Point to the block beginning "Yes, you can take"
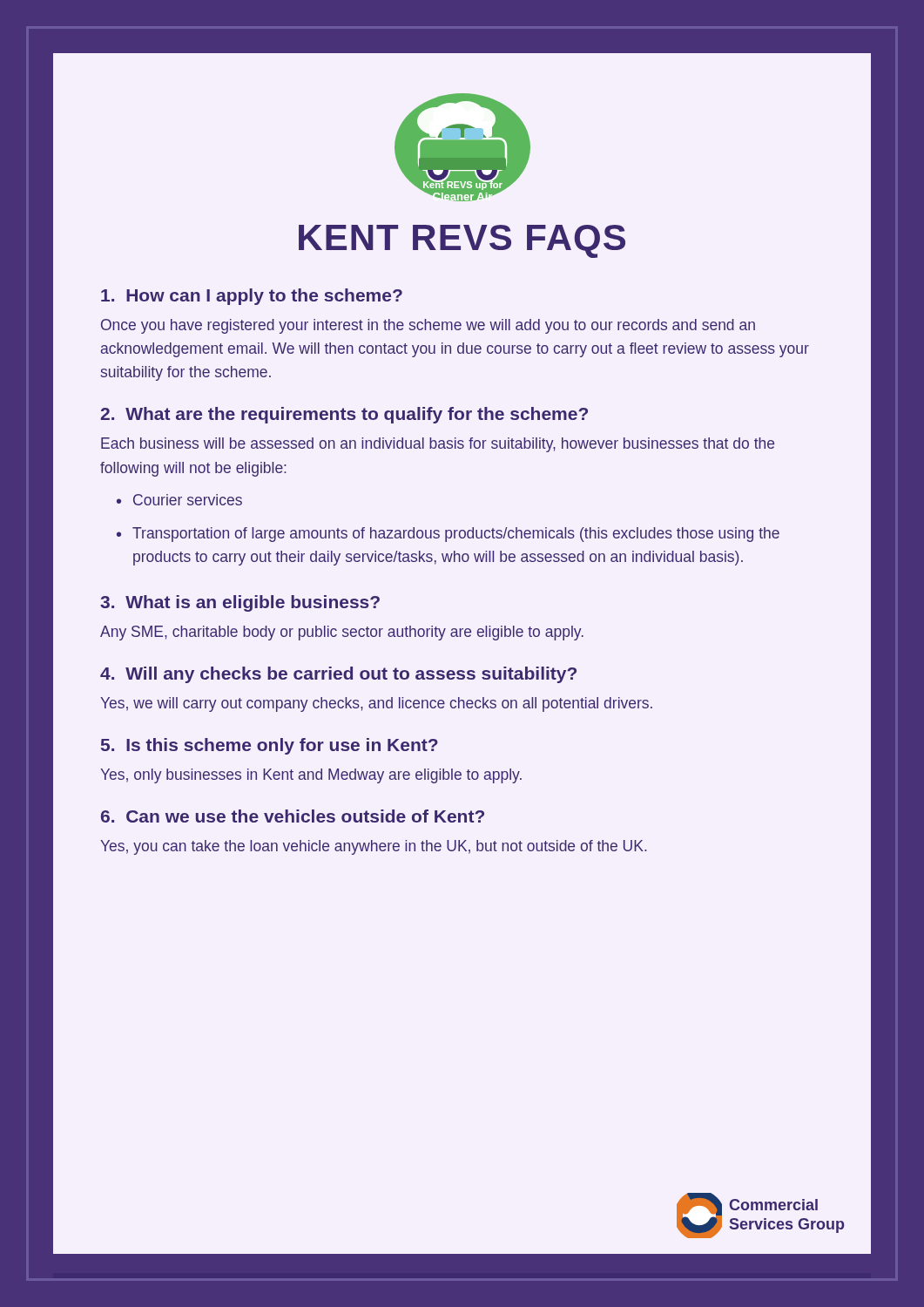The height and width of the screenshot is (1307, 924). click(x=374, y=846)
